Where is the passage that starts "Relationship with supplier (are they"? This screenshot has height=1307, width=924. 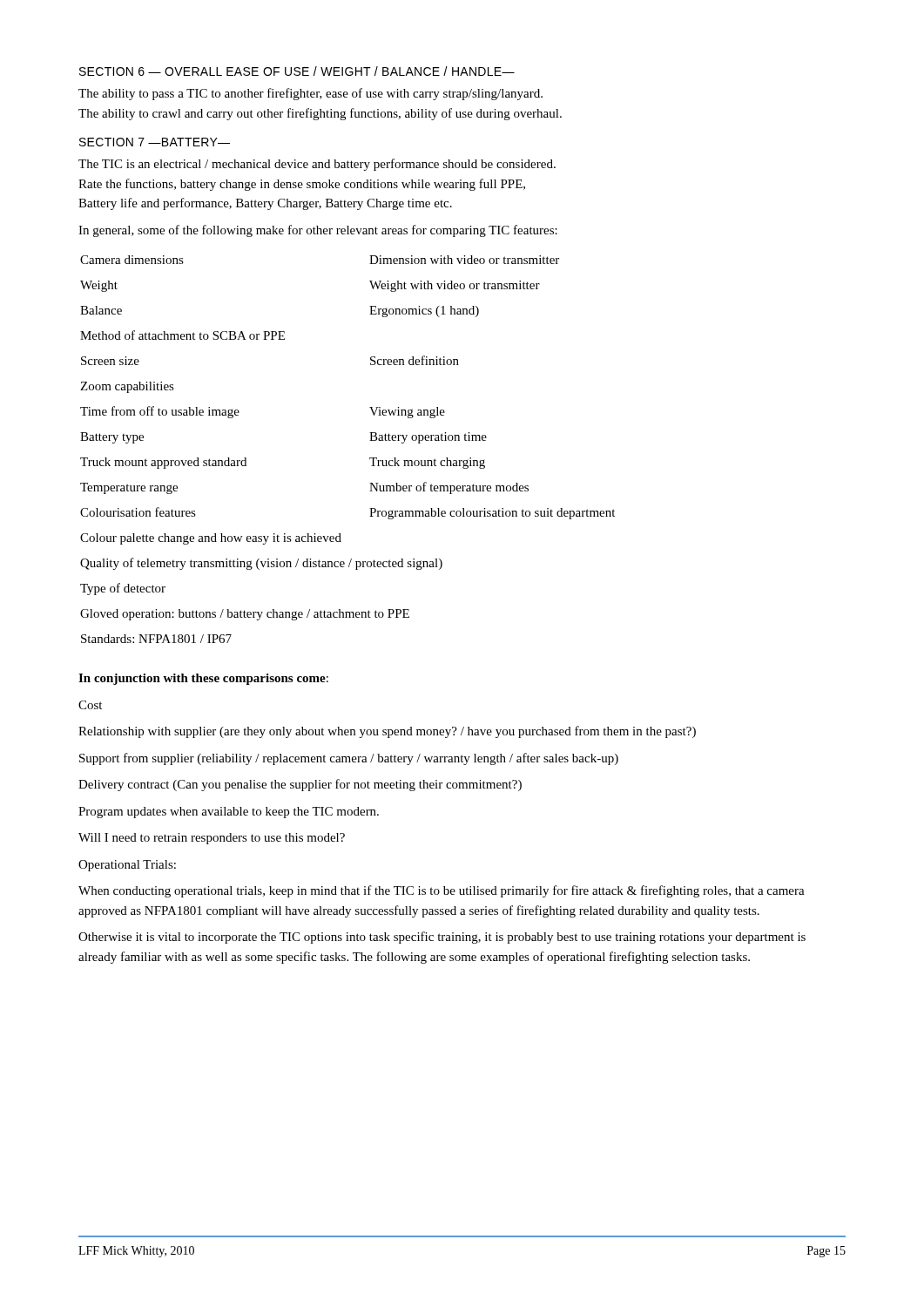tap(387, 731)
